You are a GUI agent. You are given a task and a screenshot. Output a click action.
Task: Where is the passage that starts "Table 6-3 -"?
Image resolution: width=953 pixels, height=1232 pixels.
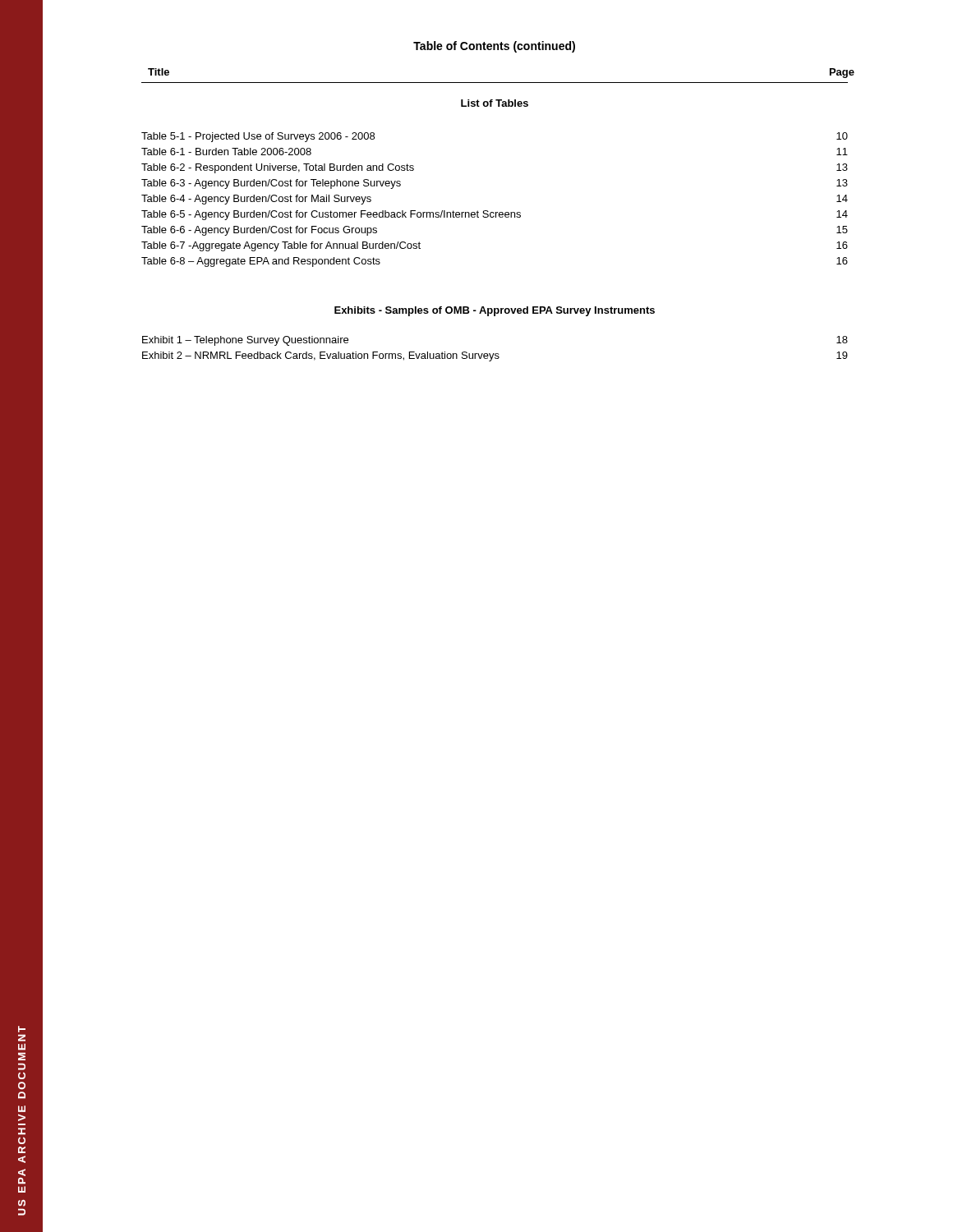coord(269,184)
